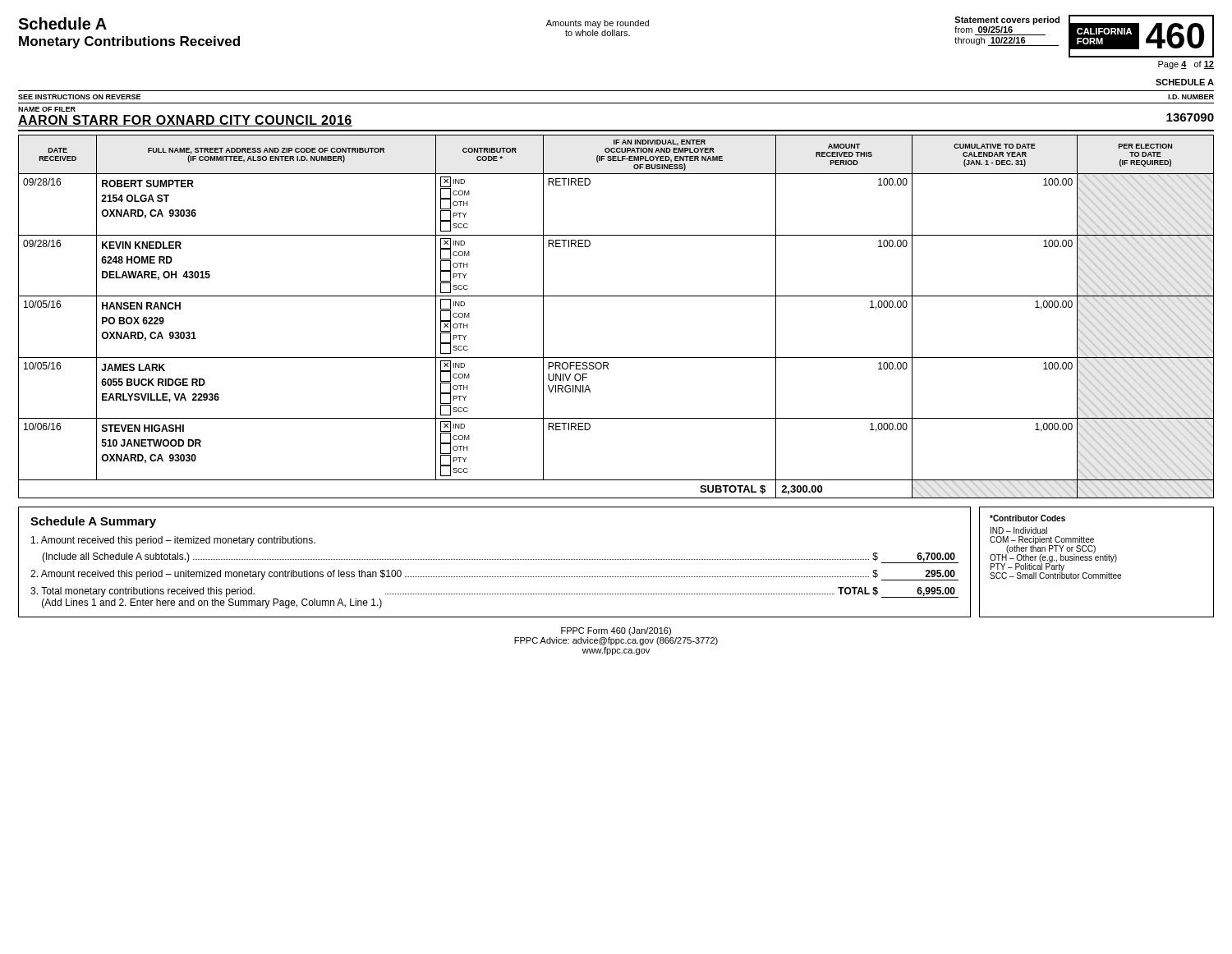
Task: Click on the list item that reads "Amount received this period – itemized"
Action: tap(173, 540)
